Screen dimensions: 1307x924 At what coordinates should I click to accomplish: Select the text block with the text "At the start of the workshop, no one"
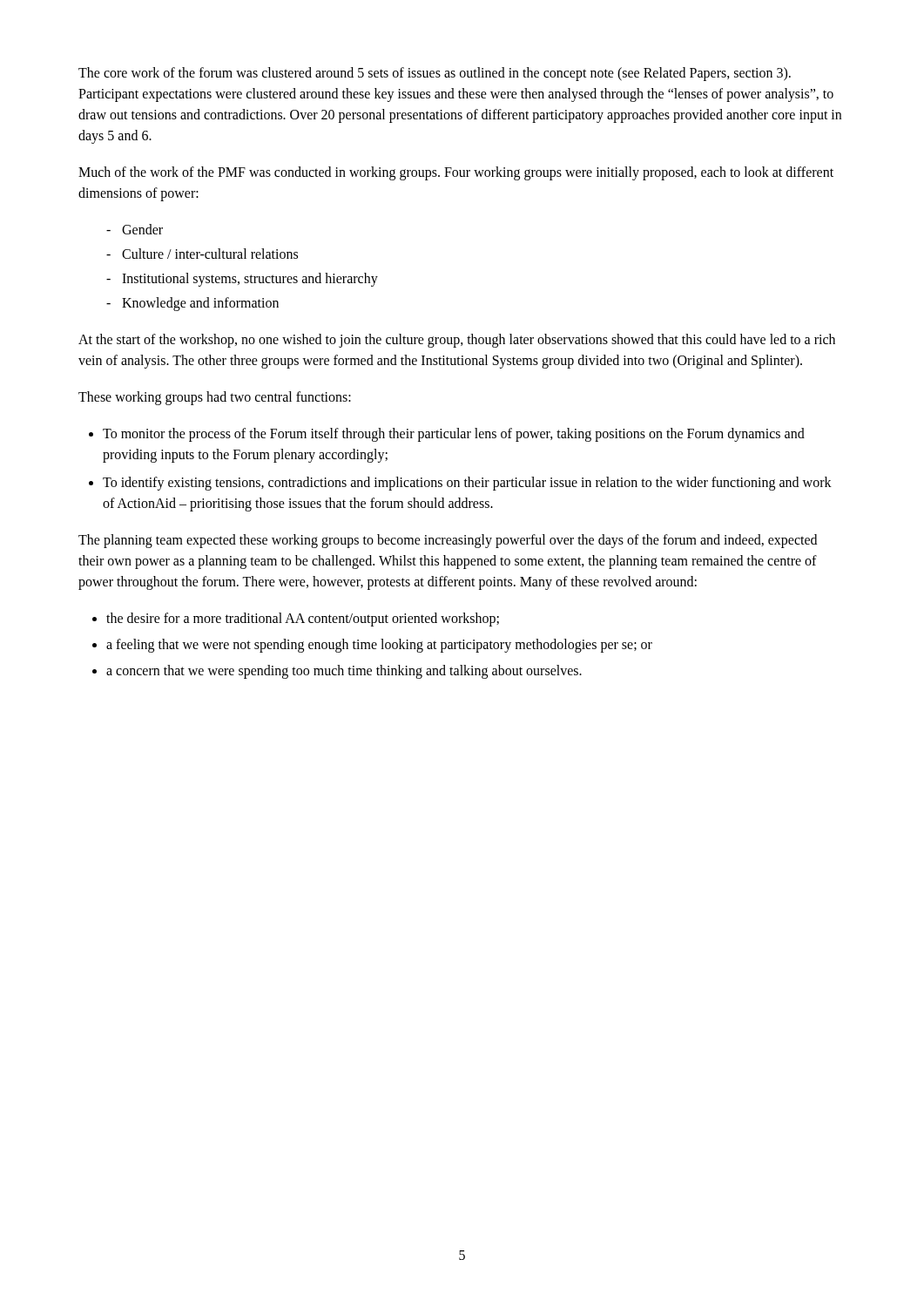(x=462, y=350)
